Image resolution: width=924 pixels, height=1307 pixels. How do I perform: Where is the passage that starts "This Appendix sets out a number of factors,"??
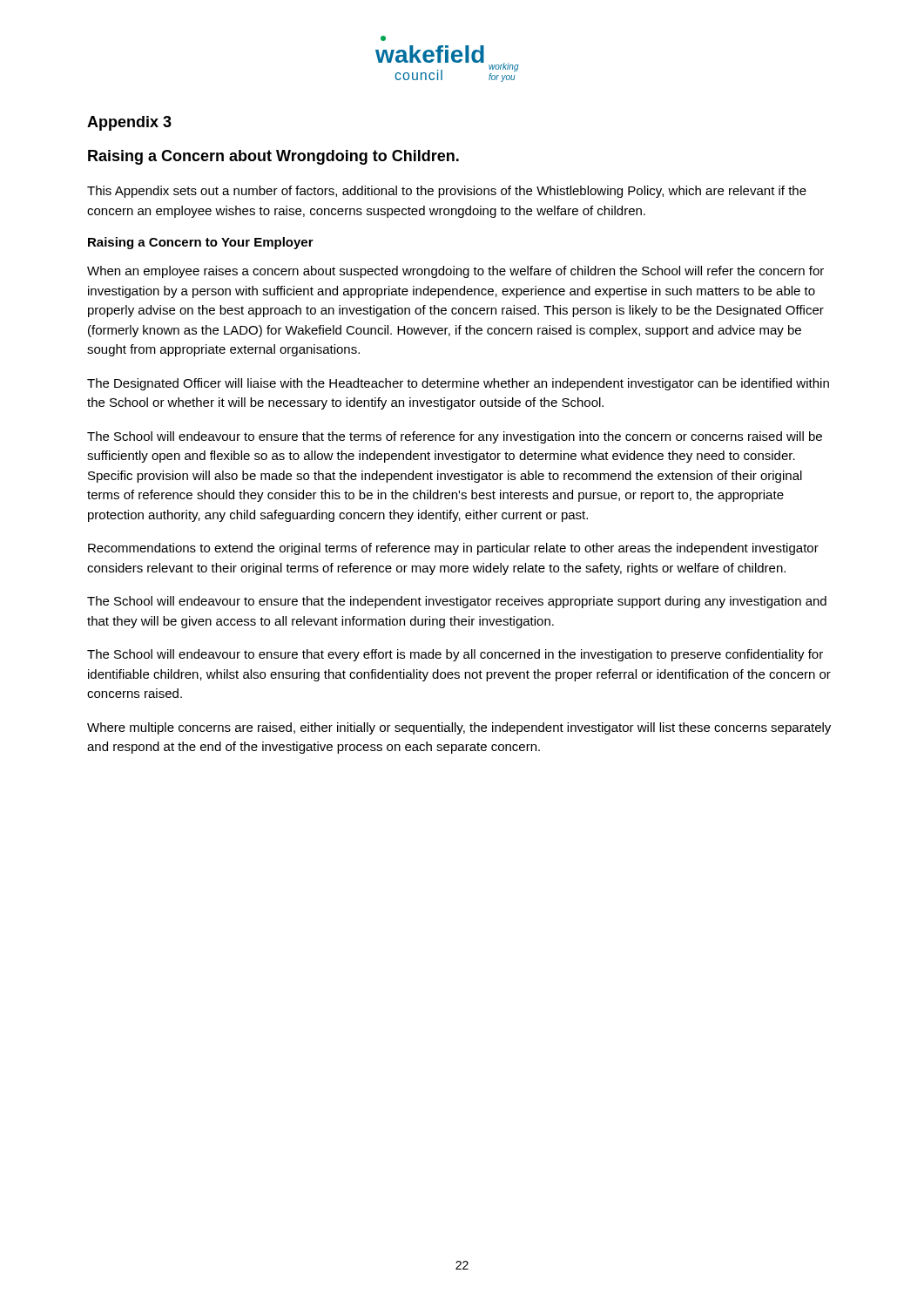pyautogui.click(x=447, y=200)
